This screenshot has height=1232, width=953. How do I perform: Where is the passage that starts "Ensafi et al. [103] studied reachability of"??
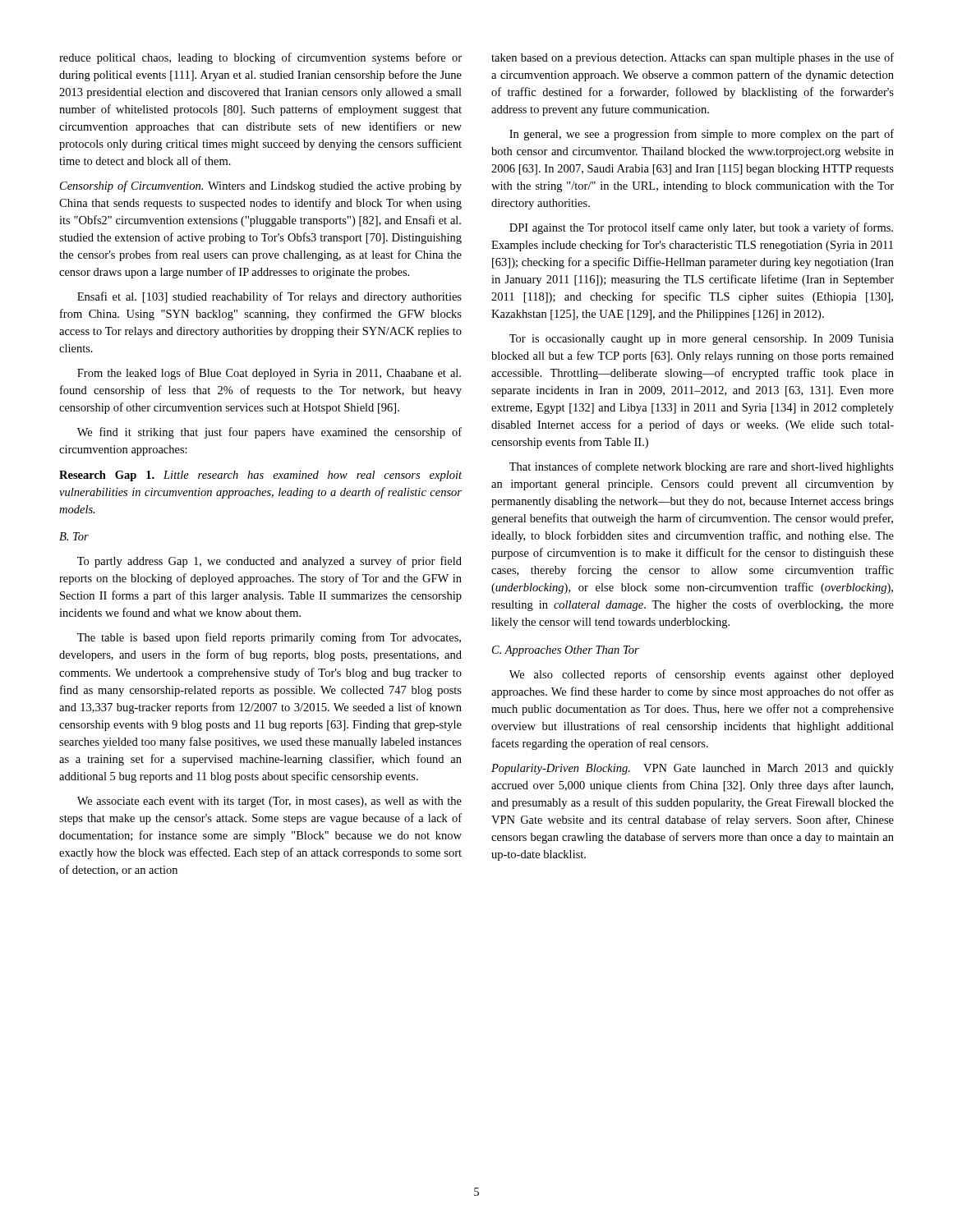[260, 323]
